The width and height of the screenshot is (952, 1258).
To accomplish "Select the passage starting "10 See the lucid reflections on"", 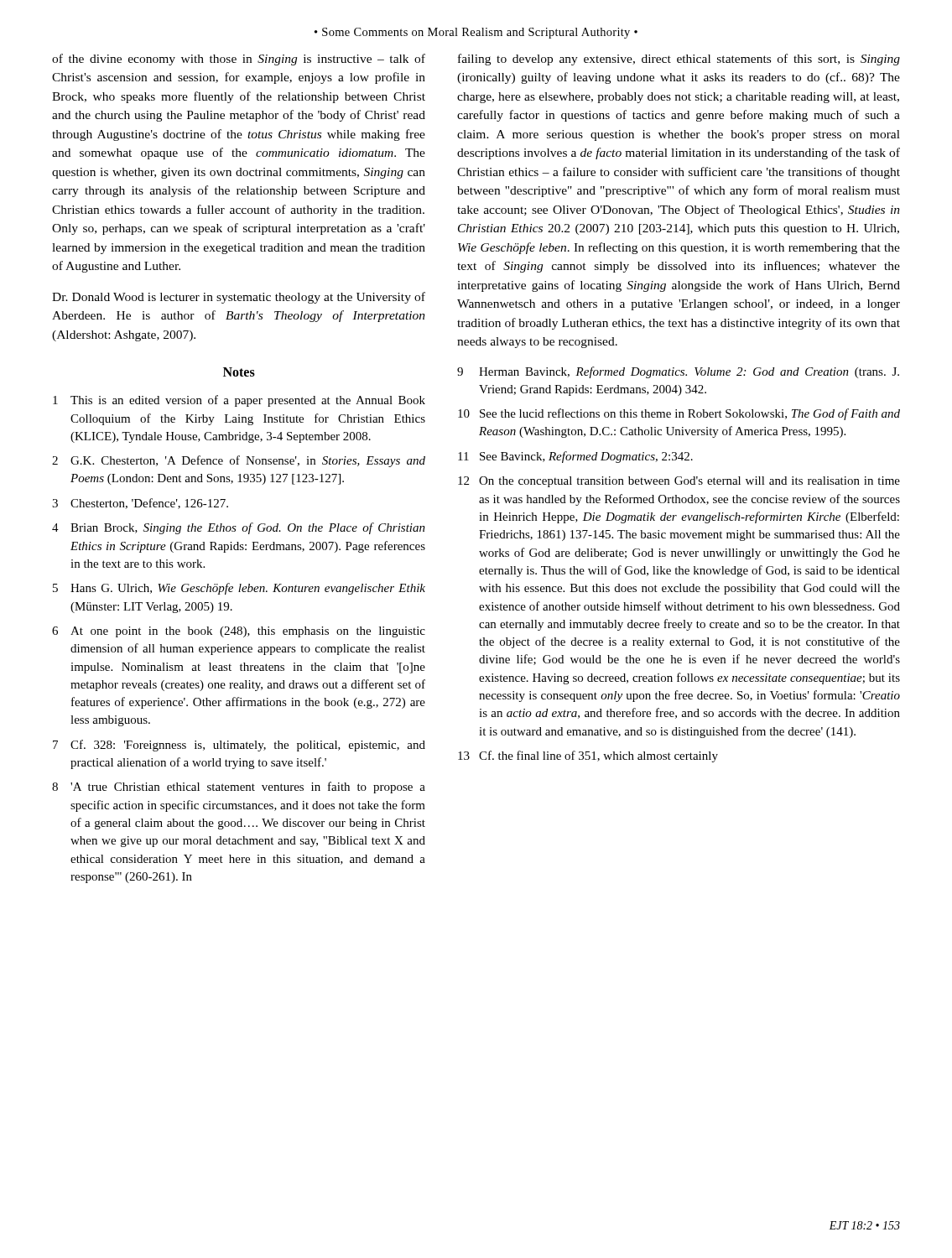I will (x=679, y=423).
